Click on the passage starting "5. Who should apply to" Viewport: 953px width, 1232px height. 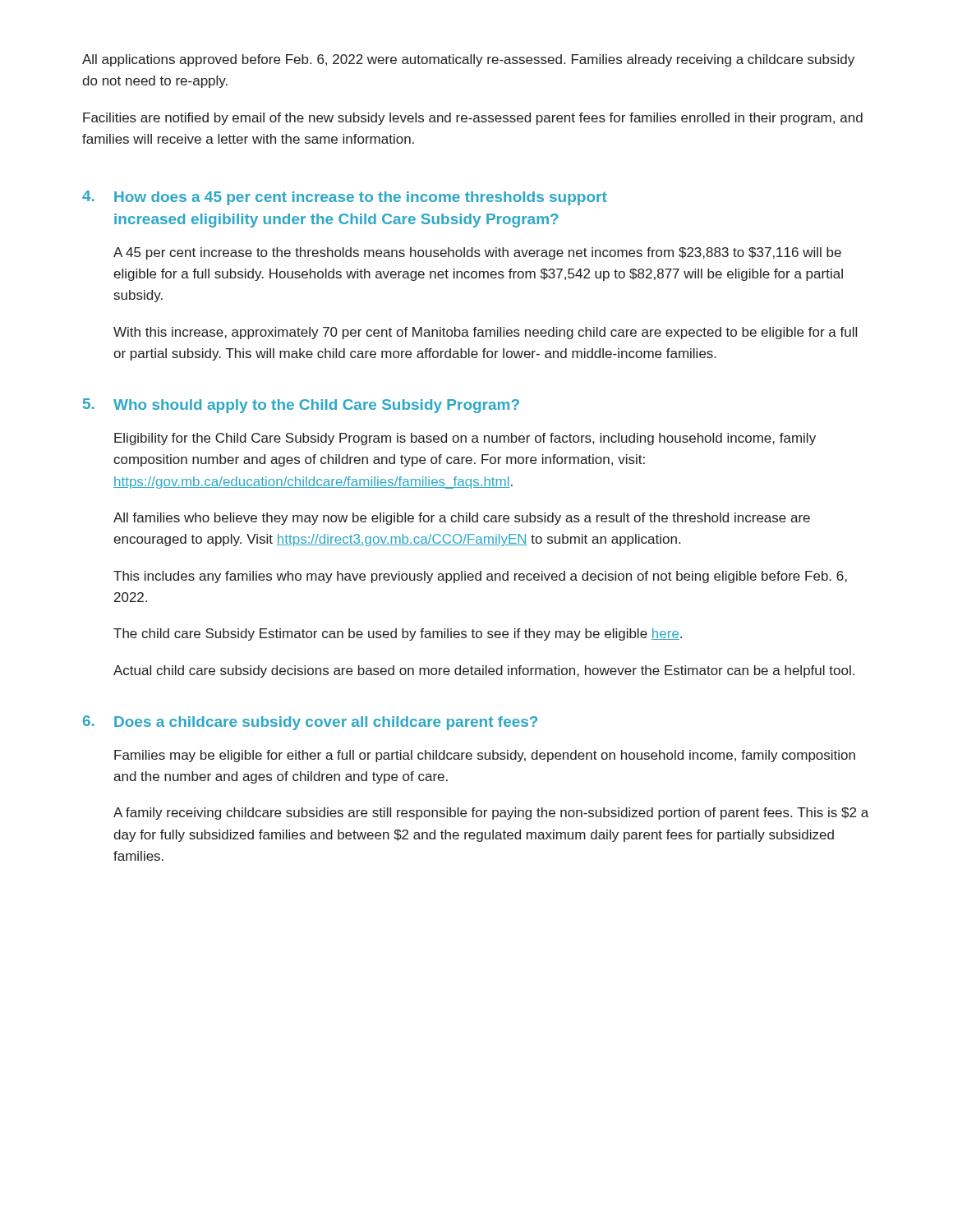(301, 405)
